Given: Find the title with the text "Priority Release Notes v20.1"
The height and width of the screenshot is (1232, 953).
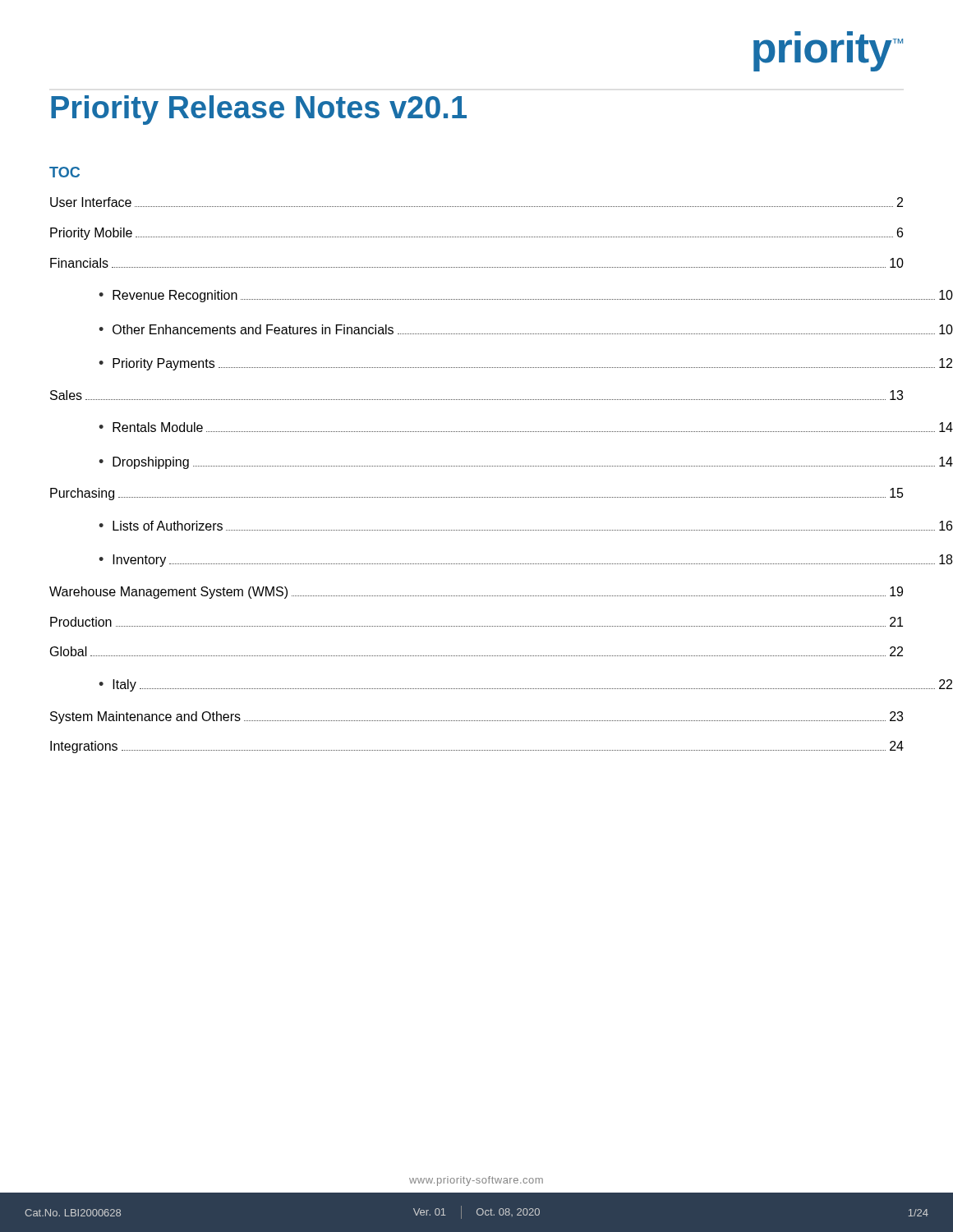Looking at the screenshot, I should click(476, 108).
